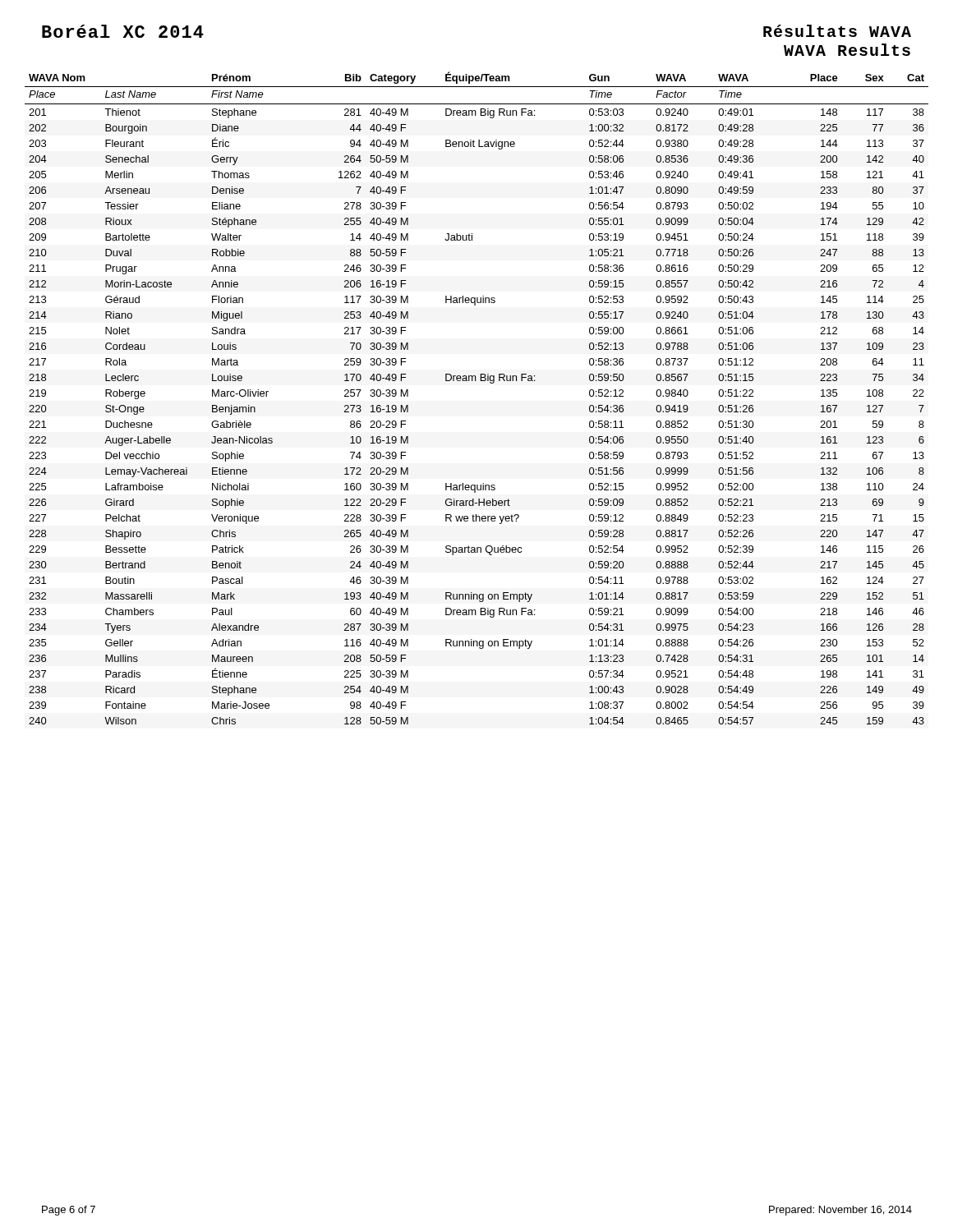
Task: Point to "Résultats WAVAWAVA Results"
Action: [x=837, y=42]
